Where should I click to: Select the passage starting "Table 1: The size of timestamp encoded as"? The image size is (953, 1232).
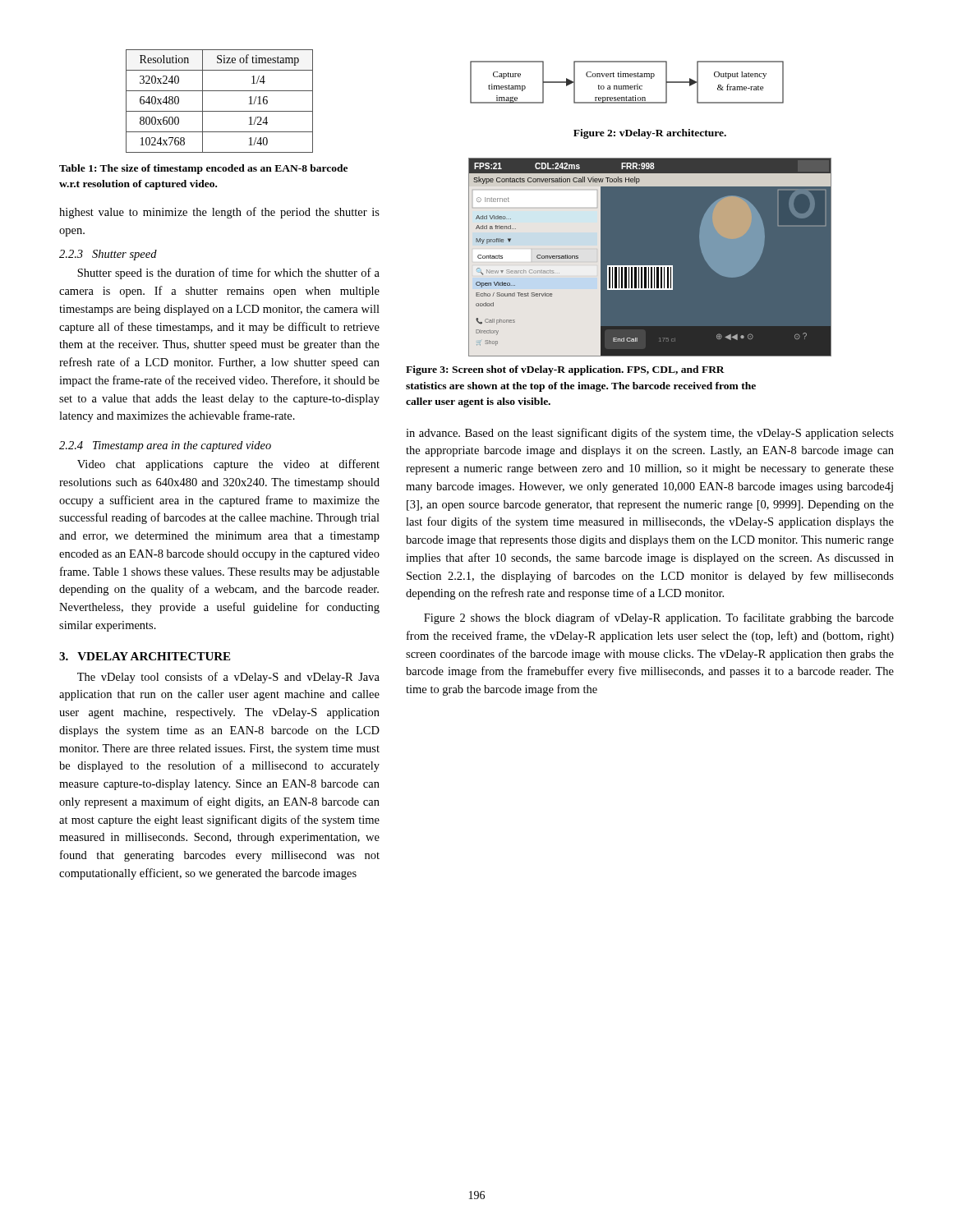click(x=204, y=176)
